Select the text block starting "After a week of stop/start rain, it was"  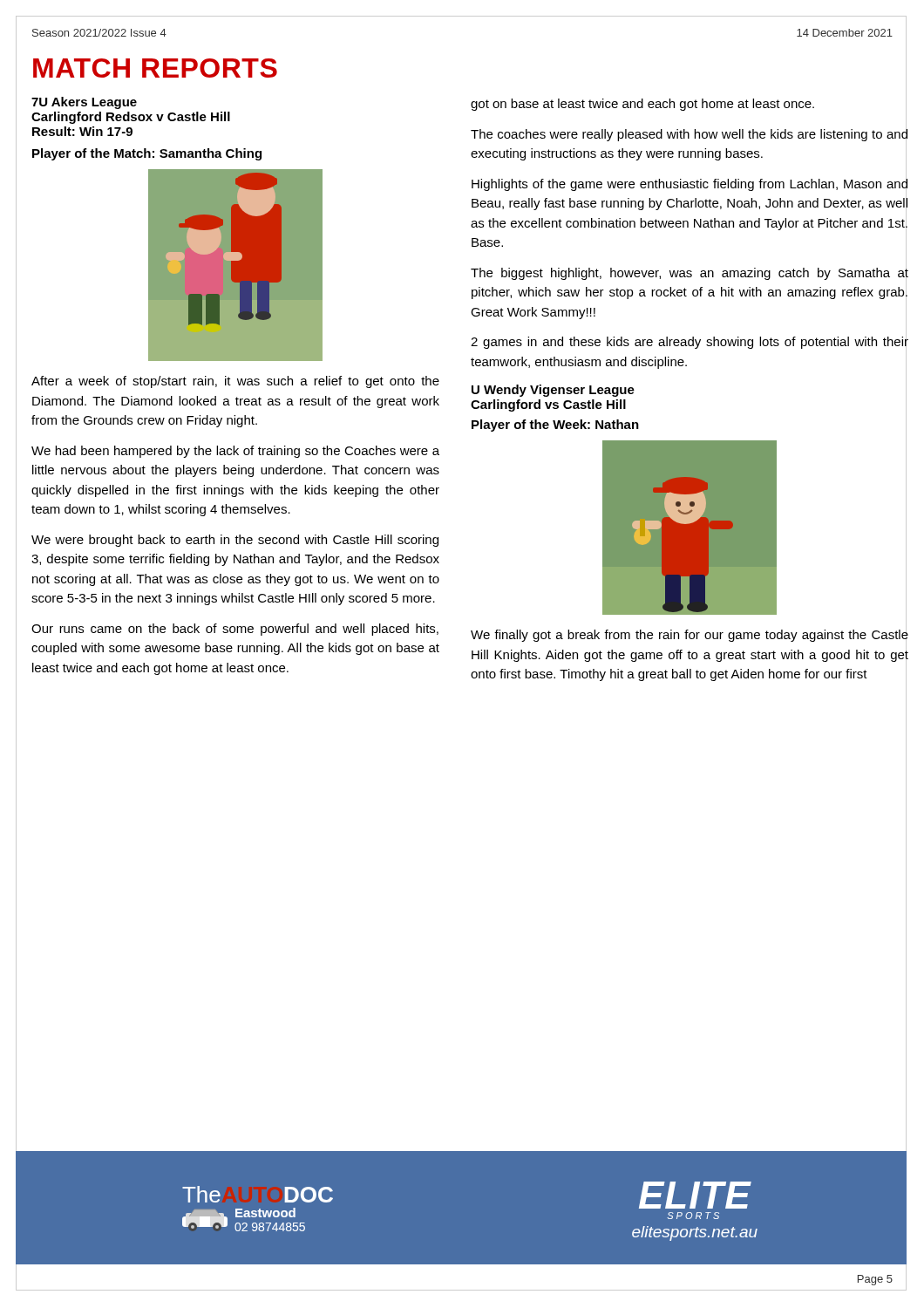[235, 400]
